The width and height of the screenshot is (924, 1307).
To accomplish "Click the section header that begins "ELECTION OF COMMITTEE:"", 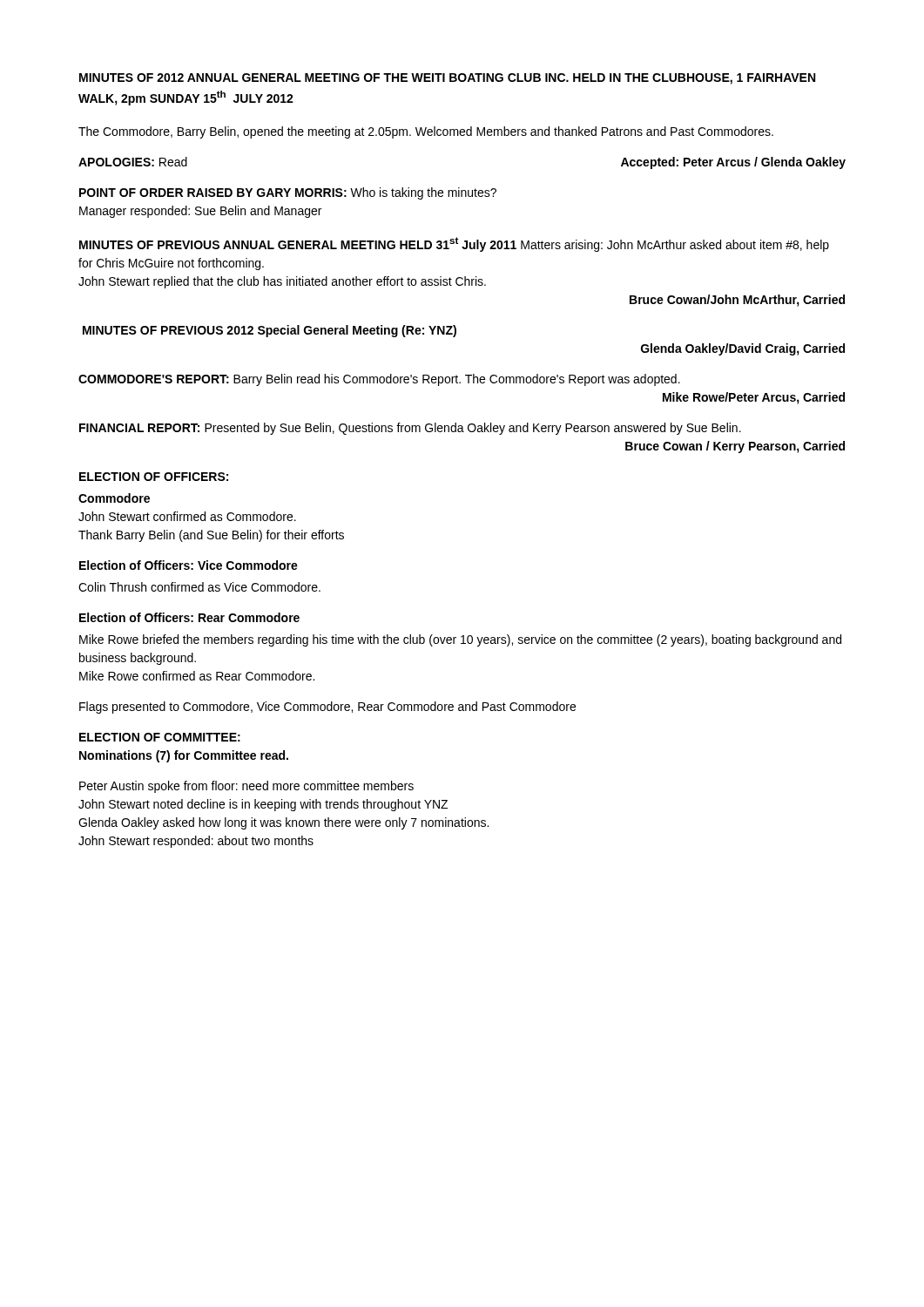I will coord(184,746).
